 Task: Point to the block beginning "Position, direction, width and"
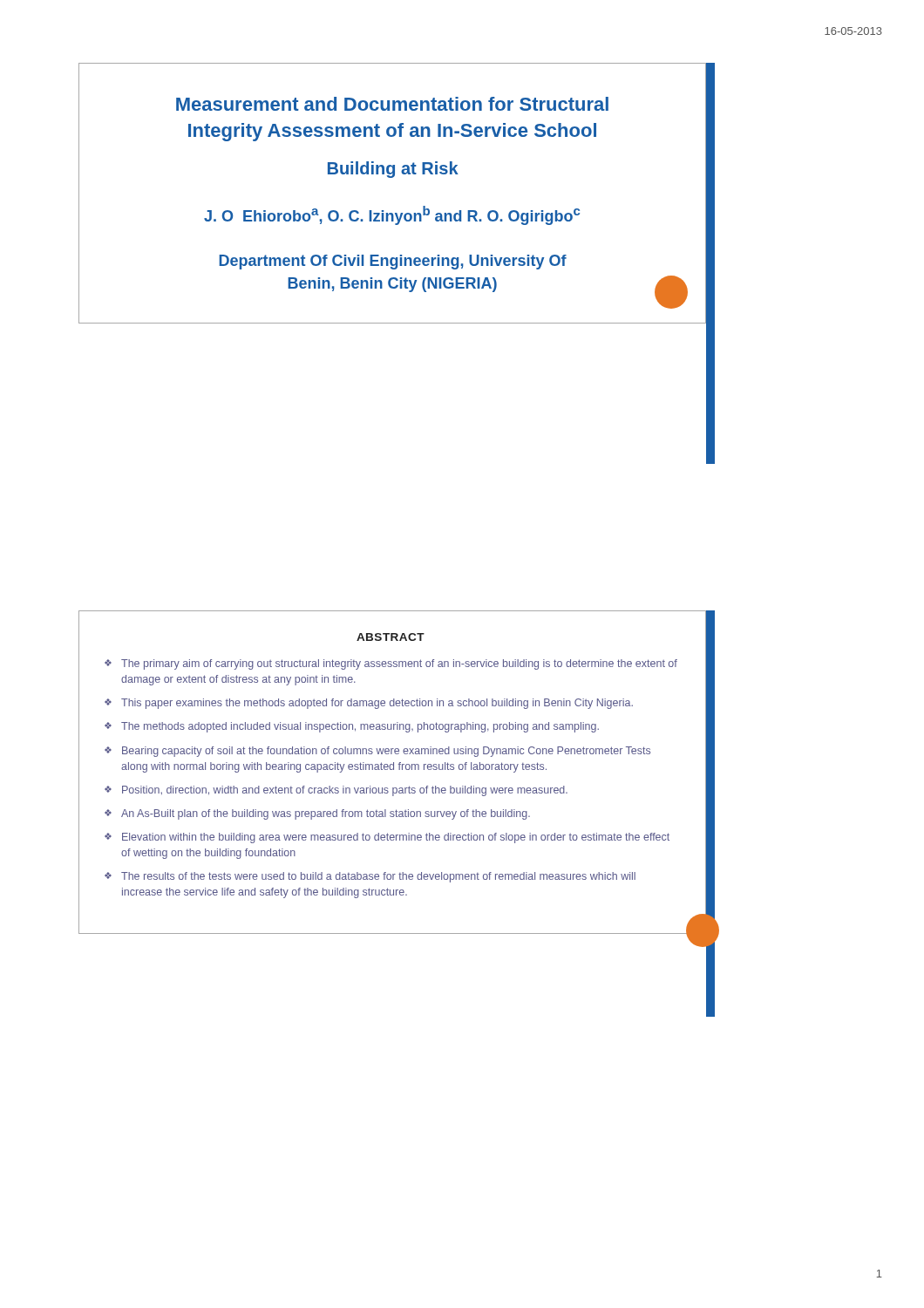click(x=345, y=790)
